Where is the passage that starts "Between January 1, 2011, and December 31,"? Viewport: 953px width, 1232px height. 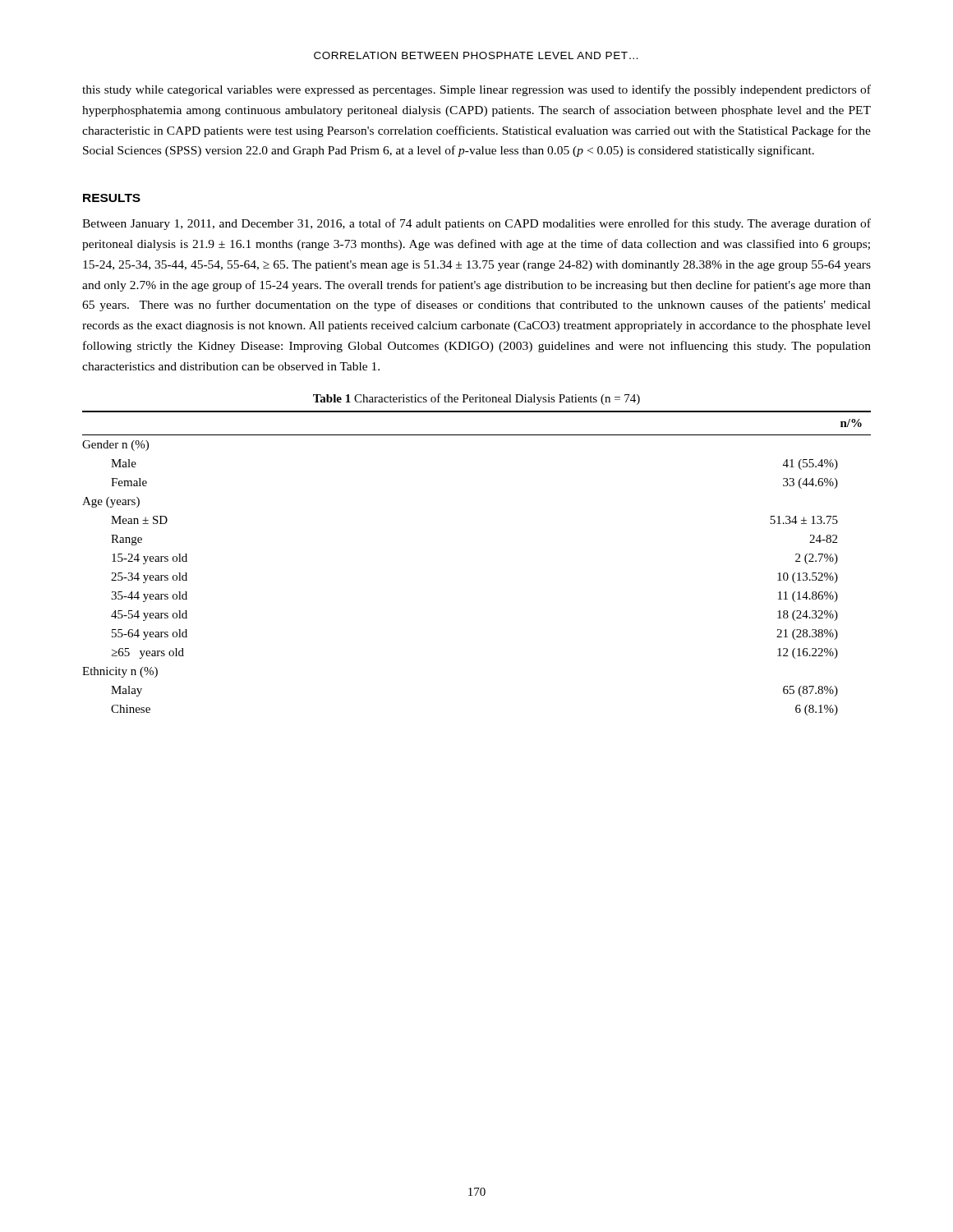click(x=476, y=294)
